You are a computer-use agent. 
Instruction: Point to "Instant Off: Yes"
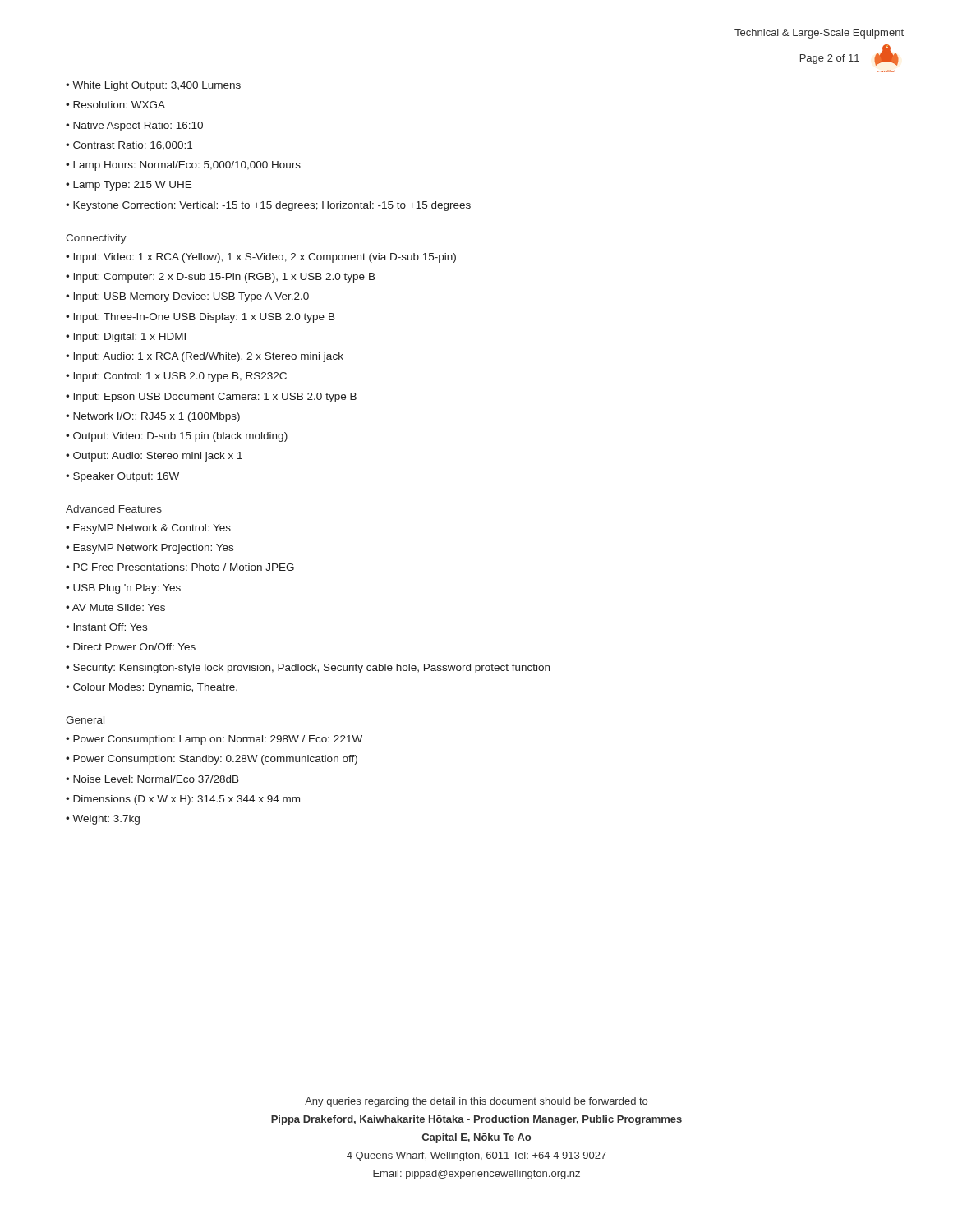[110, 627]
